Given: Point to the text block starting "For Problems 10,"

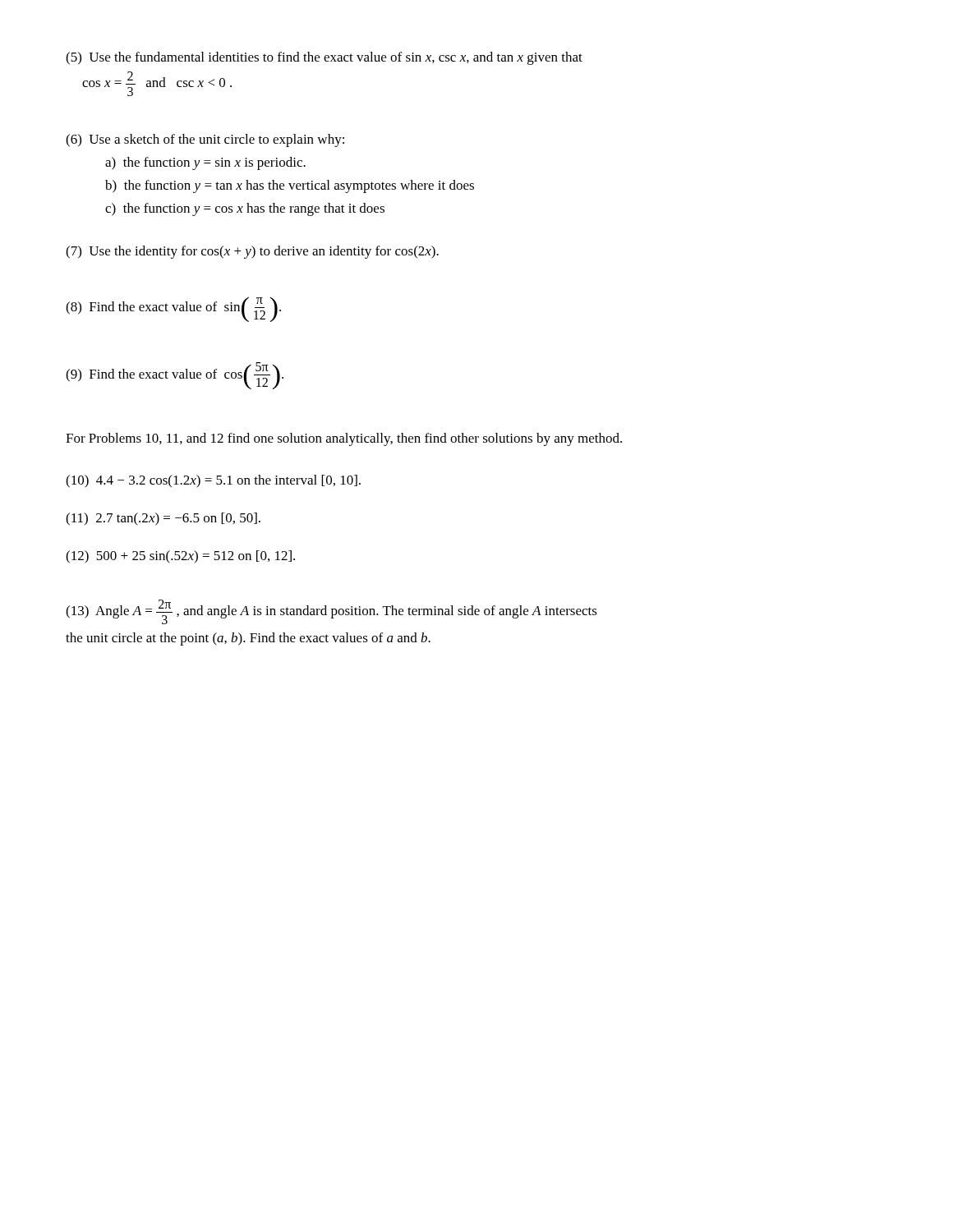Looking at the screenshot, I should tap(344, 438).
